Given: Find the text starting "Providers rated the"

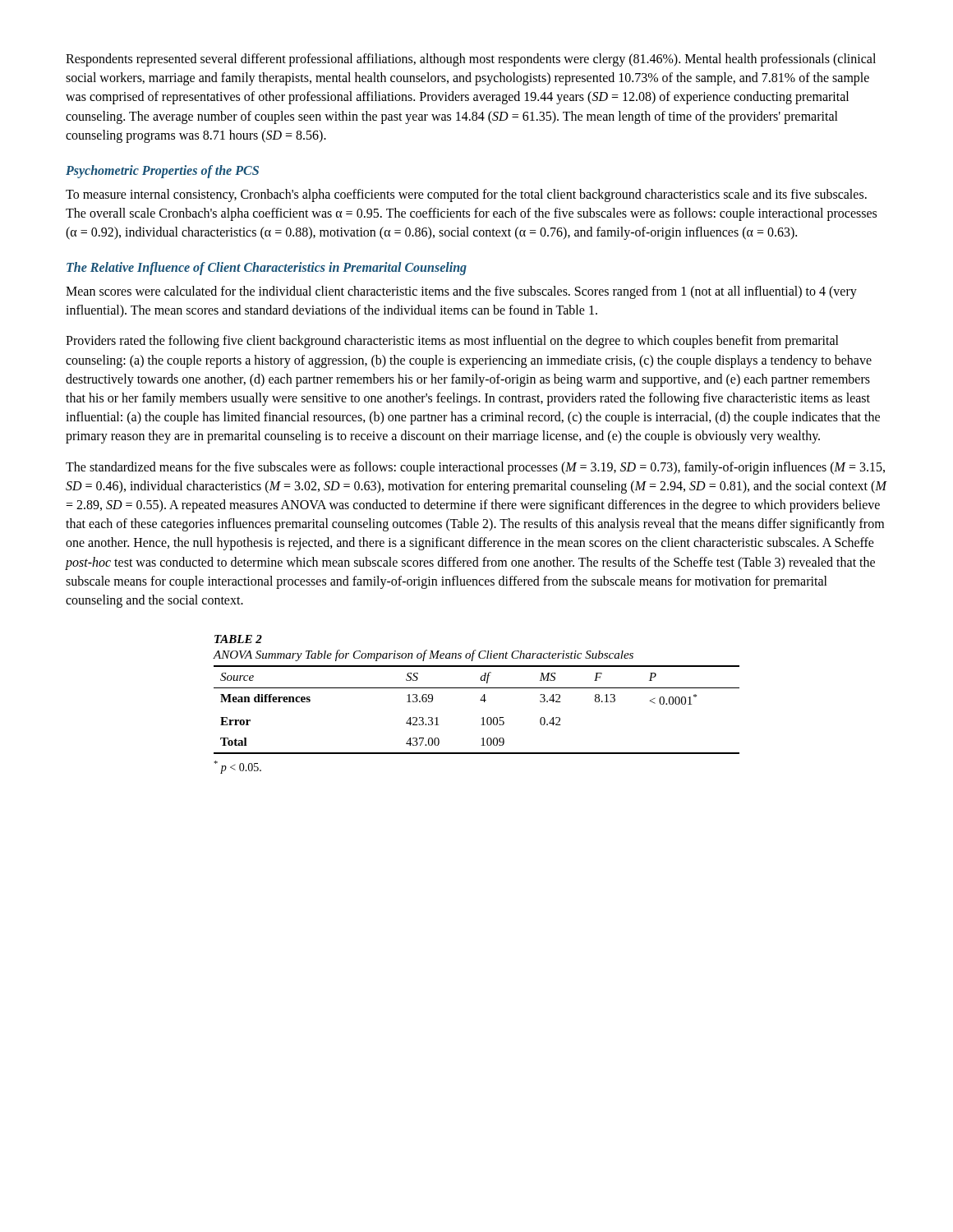Looking at the screenshot, I should [x=473, y=388].
